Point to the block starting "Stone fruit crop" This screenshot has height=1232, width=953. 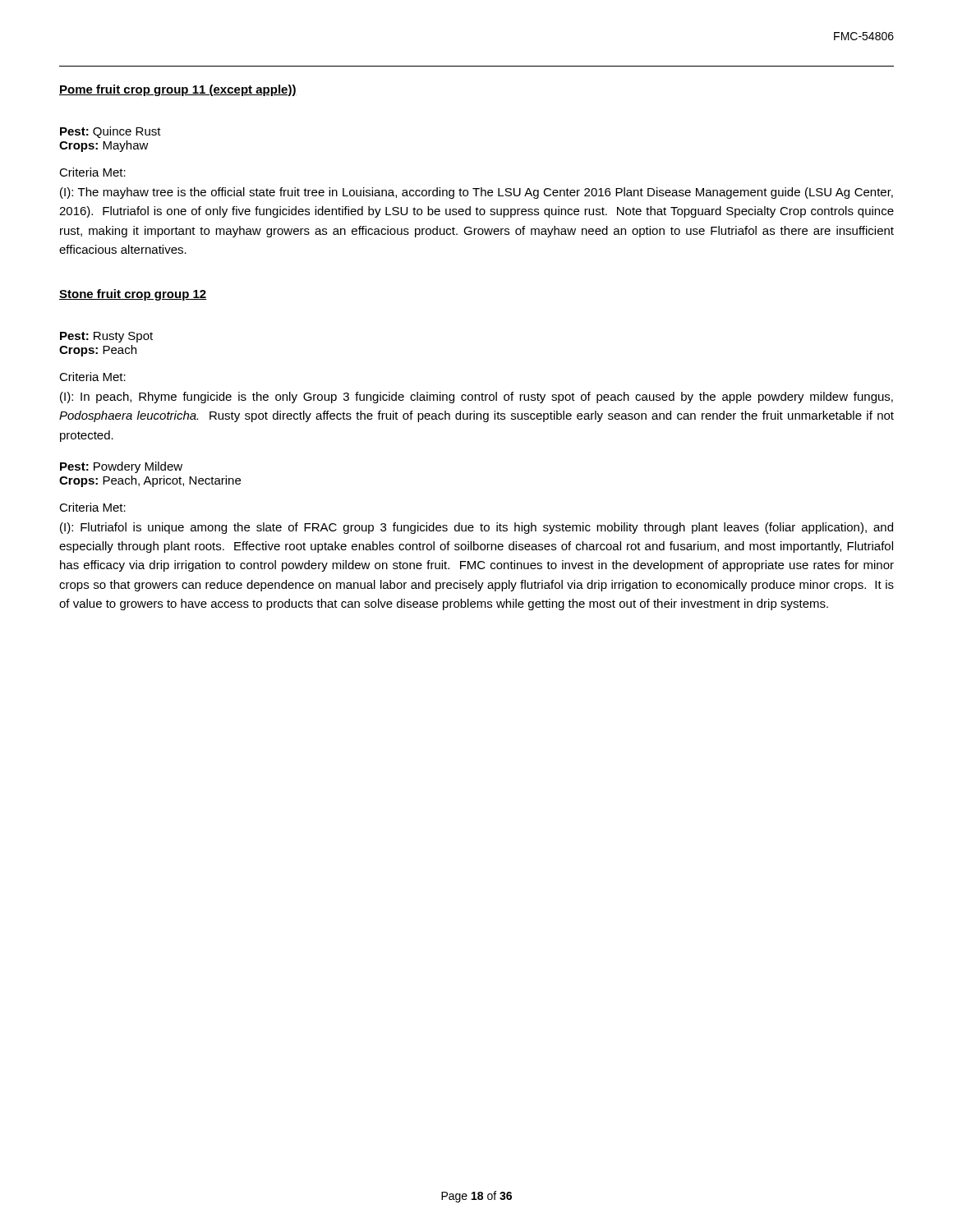(x=133, y=294)
